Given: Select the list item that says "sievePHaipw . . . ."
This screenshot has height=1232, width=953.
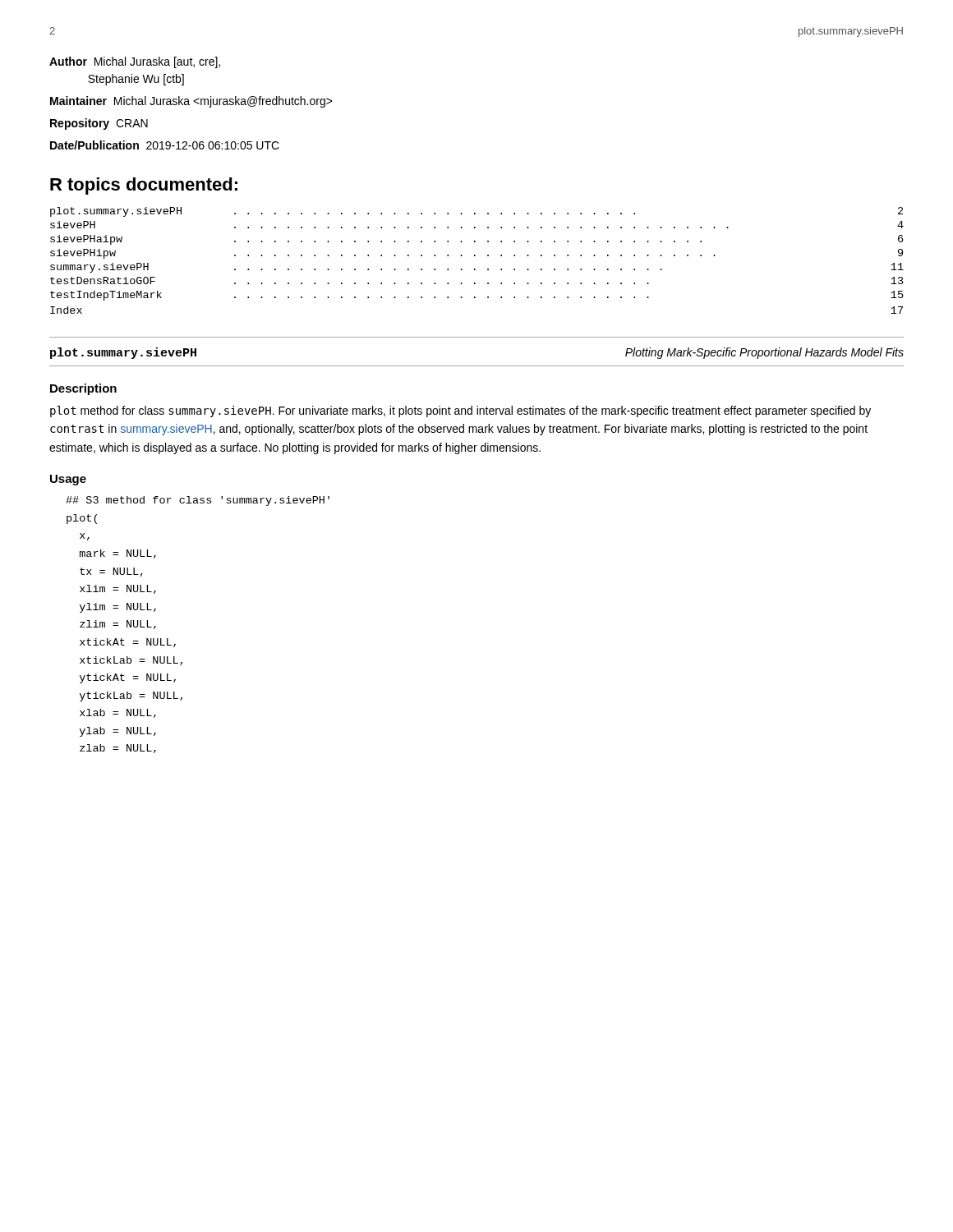Looking at the screenshot, I should tap(476, 239).
